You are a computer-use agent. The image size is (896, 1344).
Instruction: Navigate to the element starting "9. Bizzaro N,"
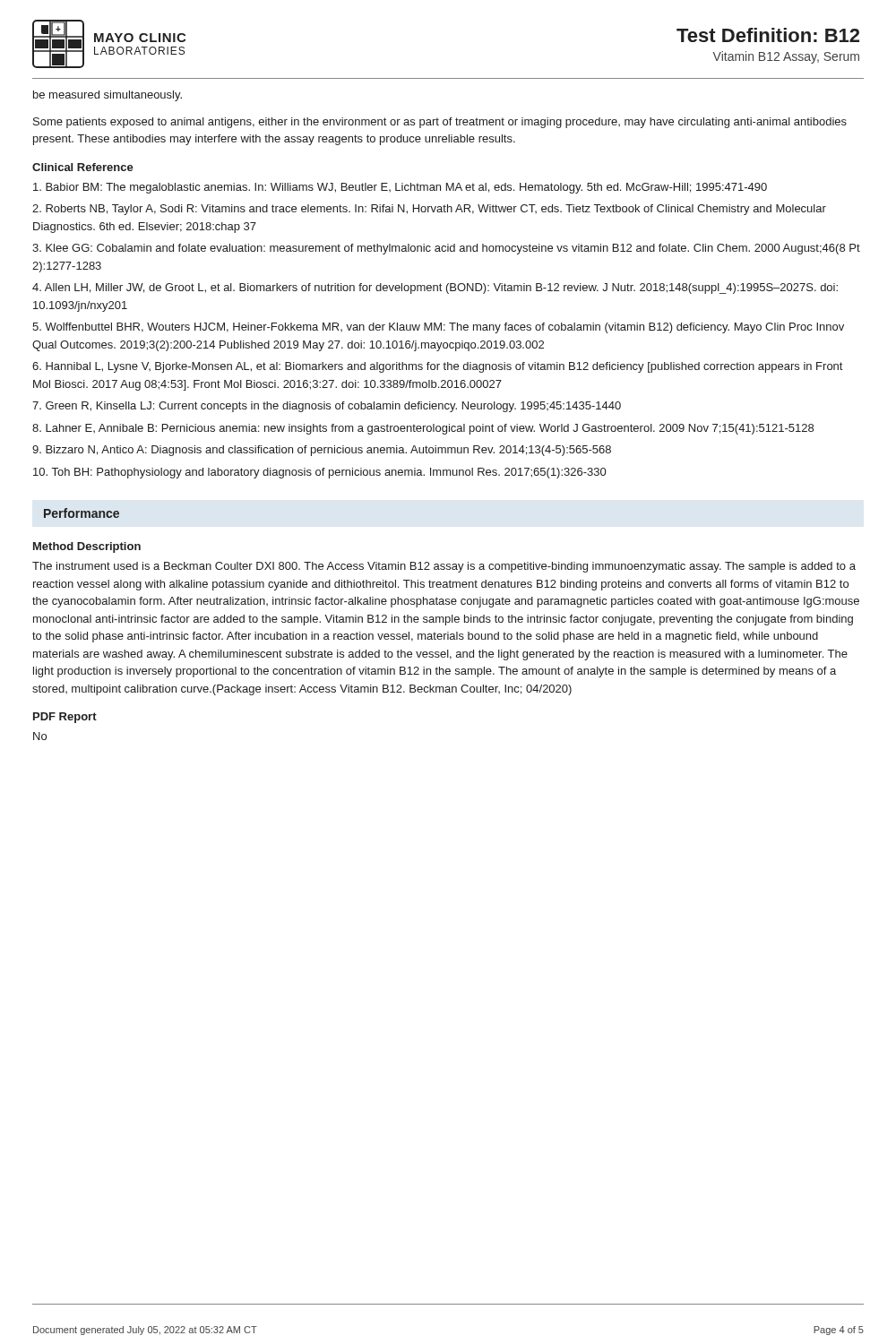tap(322, 449)
